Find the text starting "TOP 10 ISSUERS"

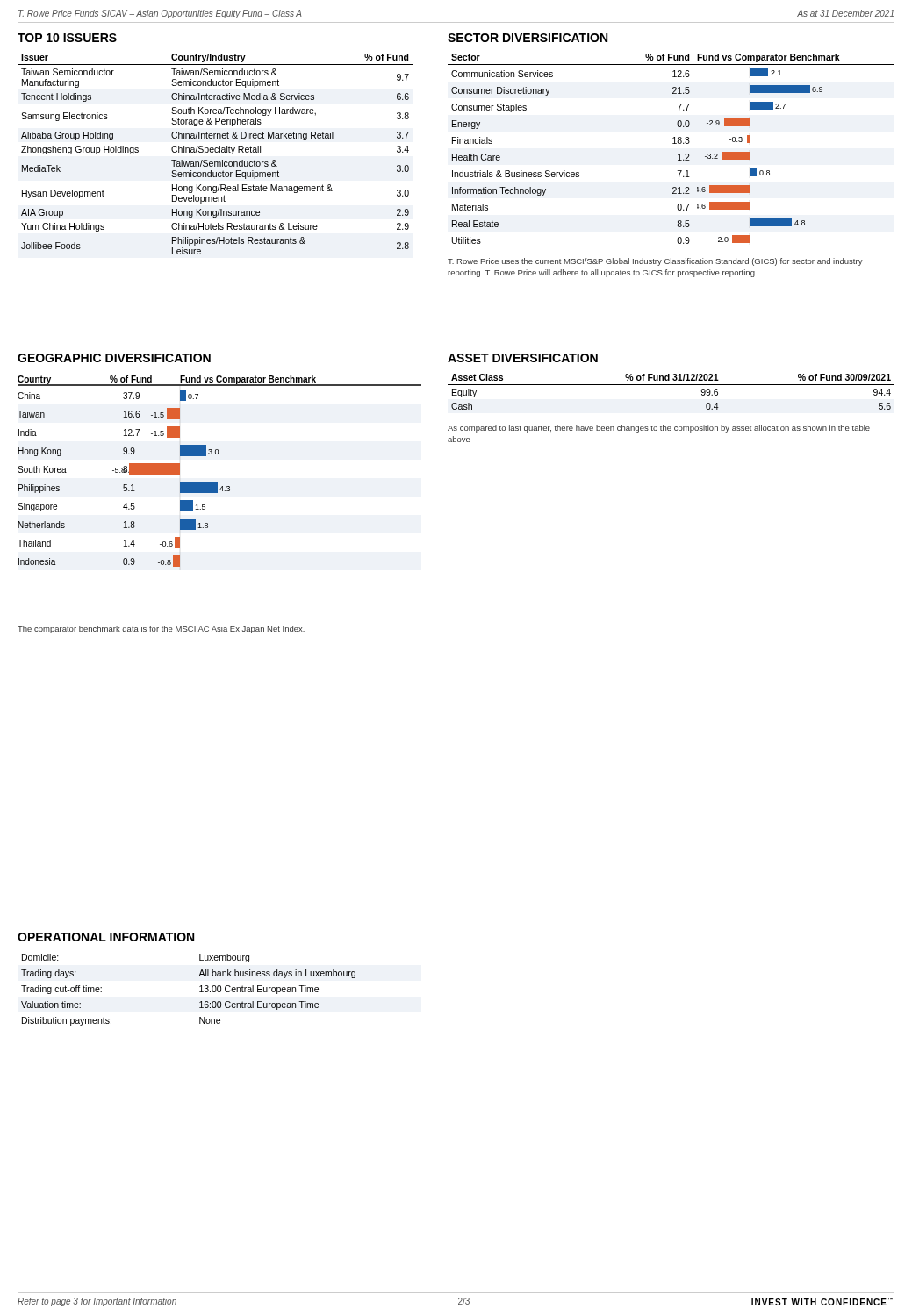point(67,38)
